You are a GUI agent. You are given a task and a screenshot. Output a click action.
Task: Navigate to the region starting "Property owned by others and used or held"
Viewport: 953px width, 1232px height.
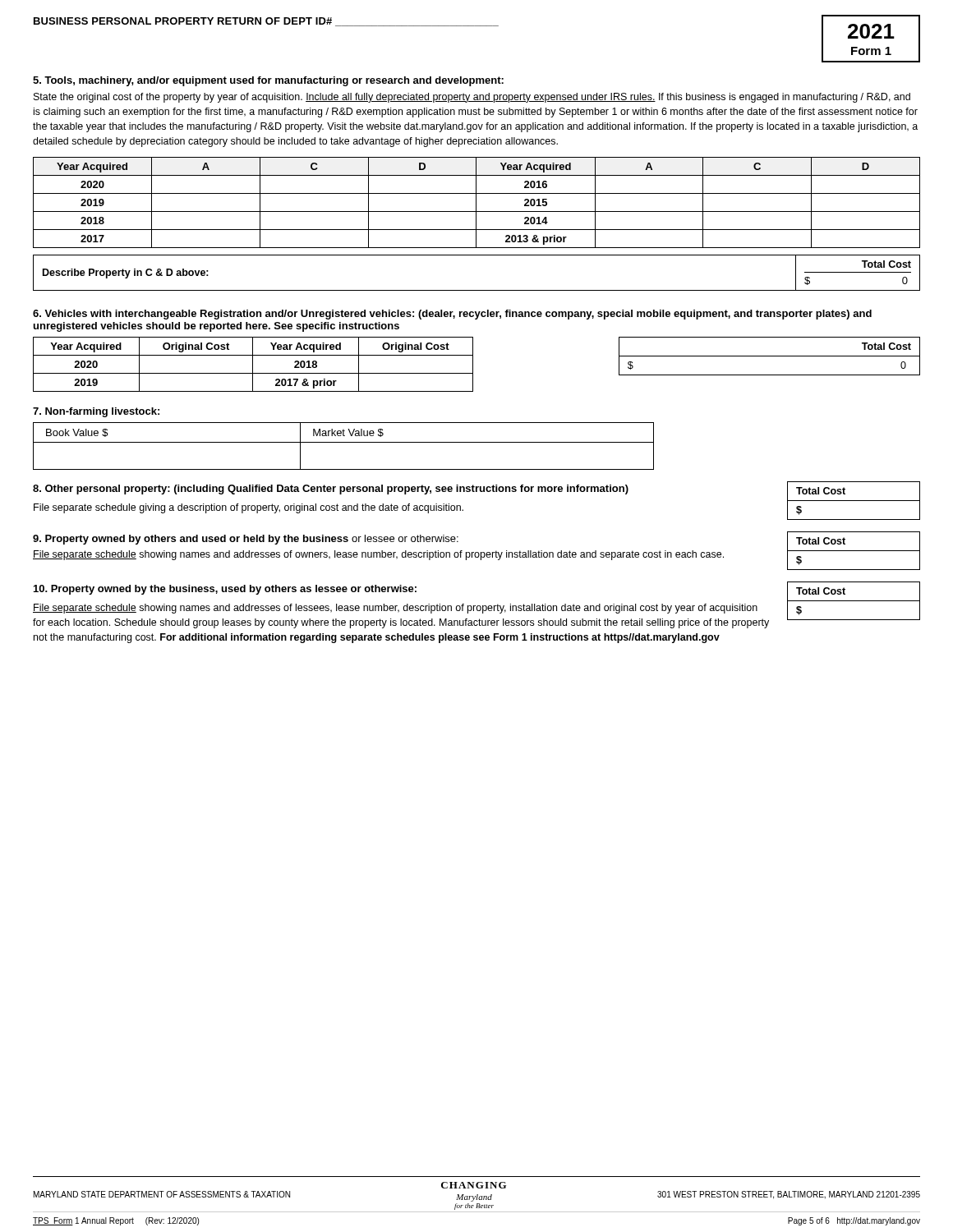click(x=476, y=551)
